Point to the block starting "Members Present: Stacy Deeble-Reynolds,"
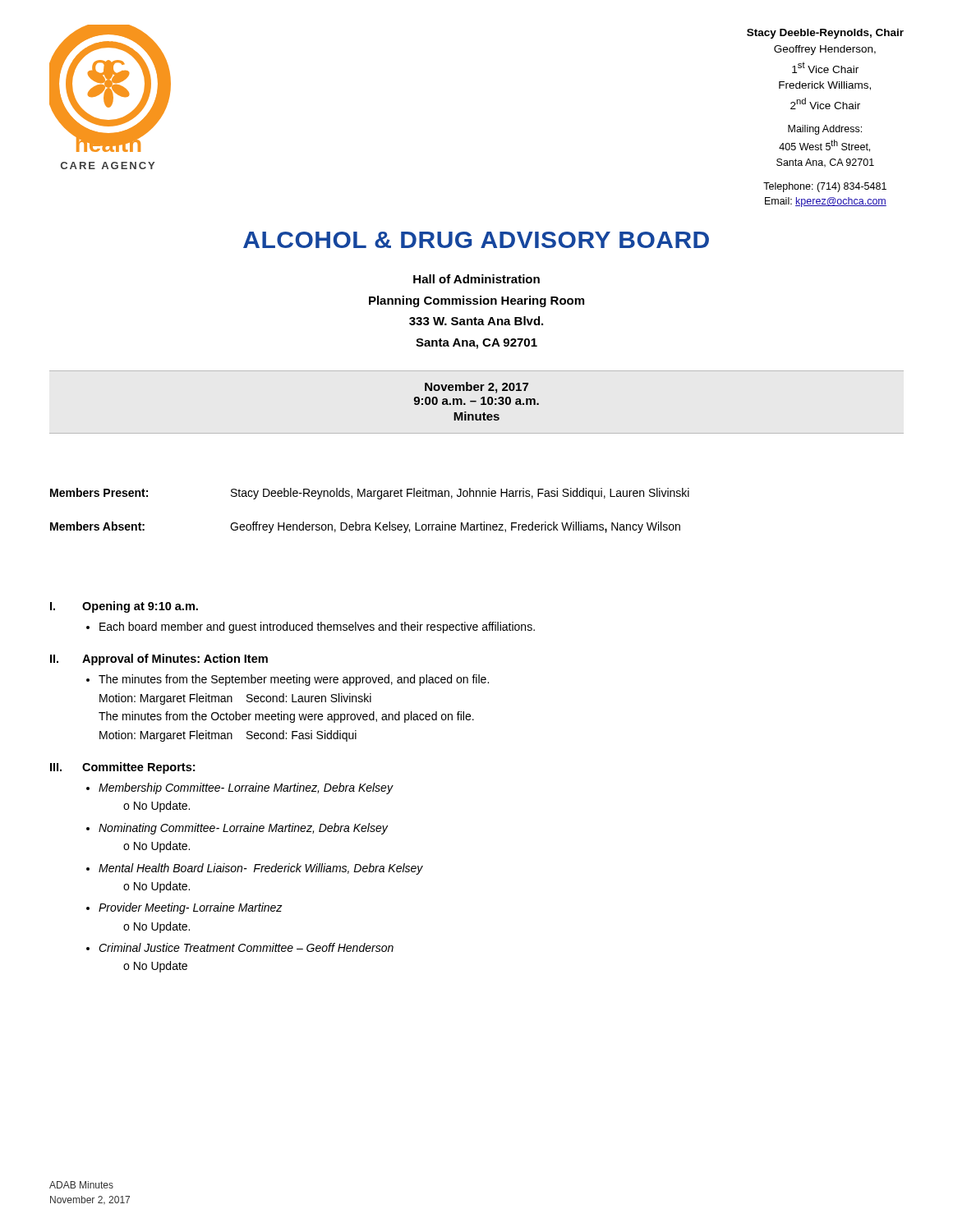Screen dimensions: 1232x953 476,493
